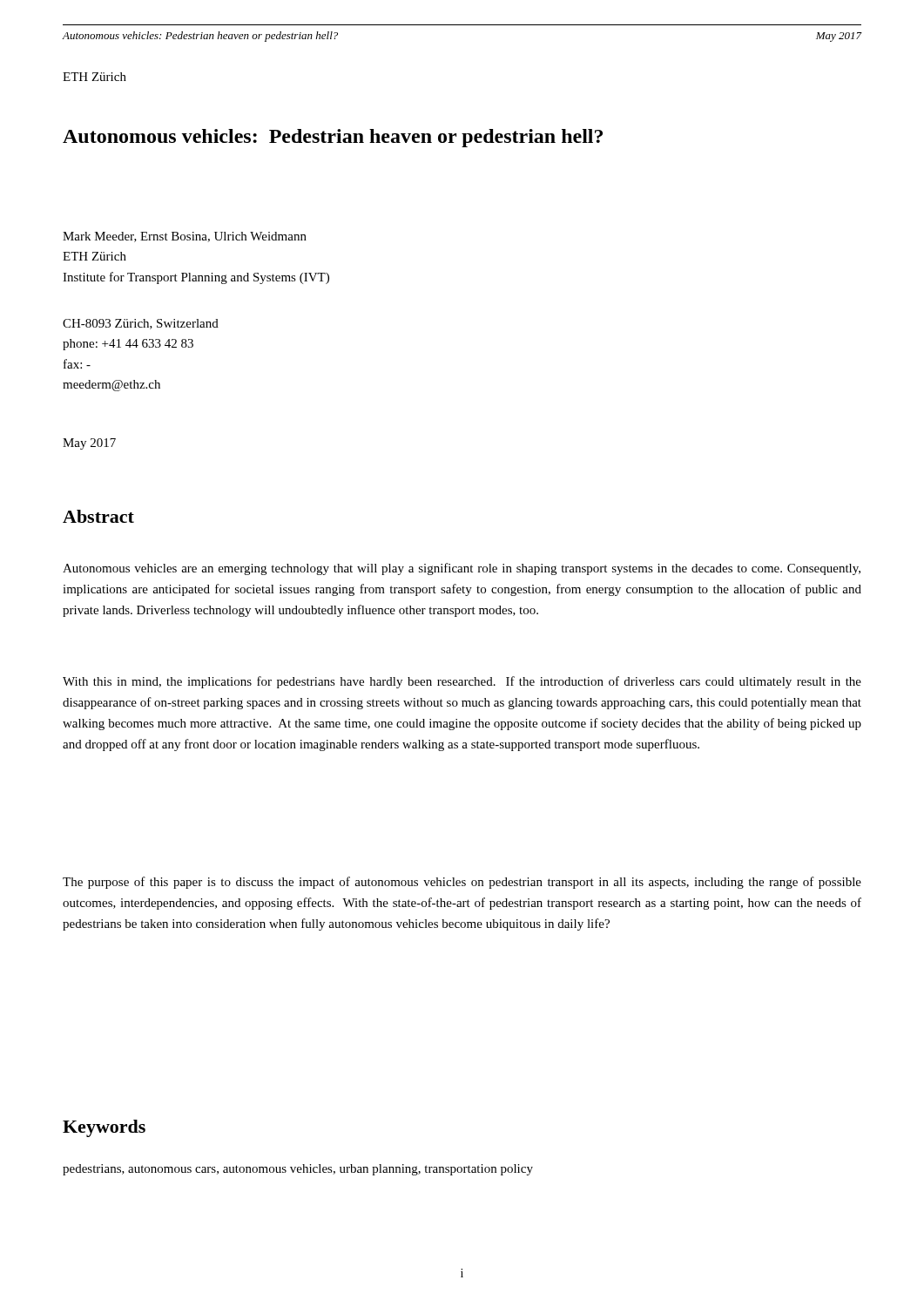The height and width of the screenshot is (1307, 924).
Task: Navigate to the passage starting "The purpose of this"
Action: click(462, 903)
